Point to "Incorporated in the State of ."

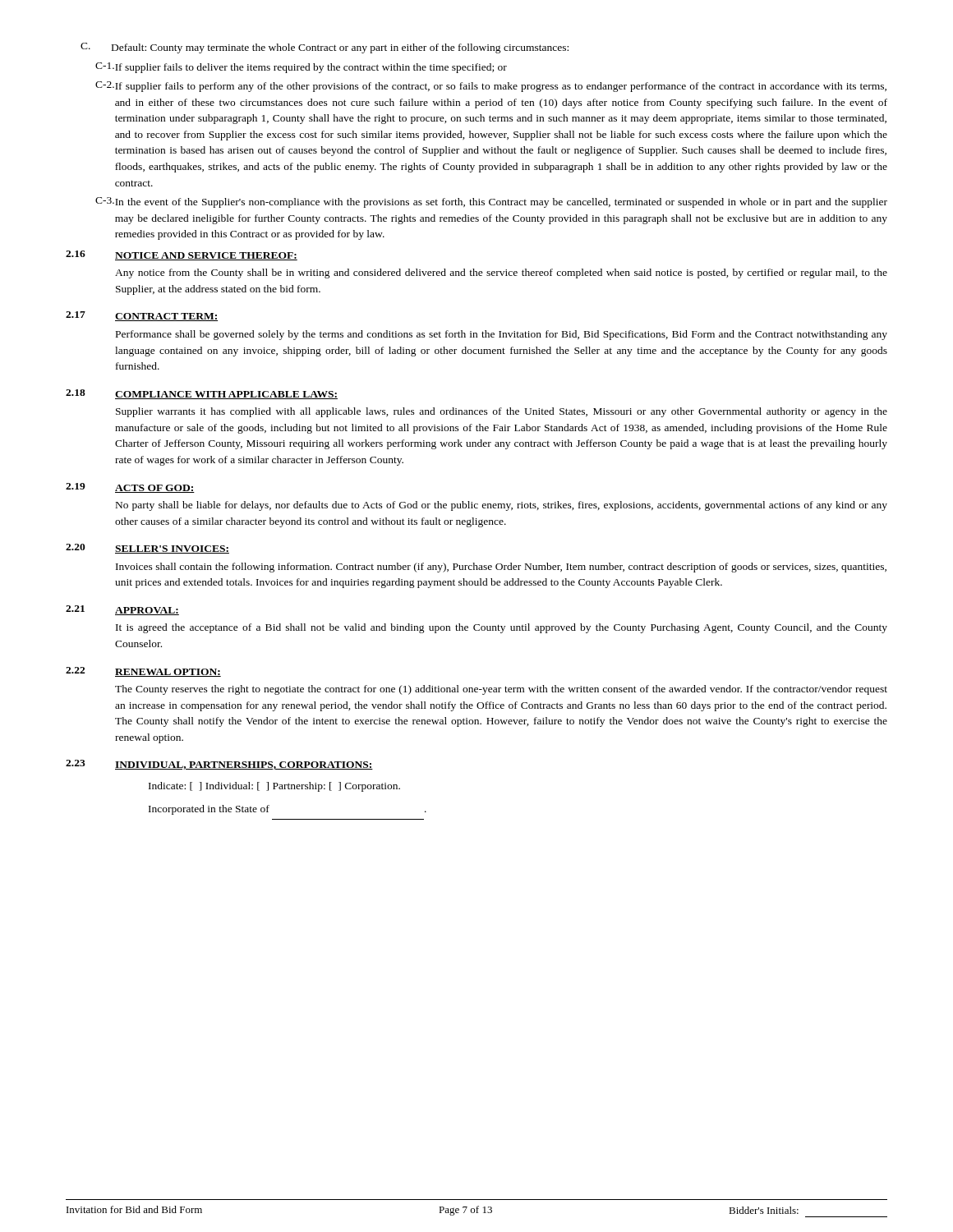pyautogui.click(x=287, y=808)
